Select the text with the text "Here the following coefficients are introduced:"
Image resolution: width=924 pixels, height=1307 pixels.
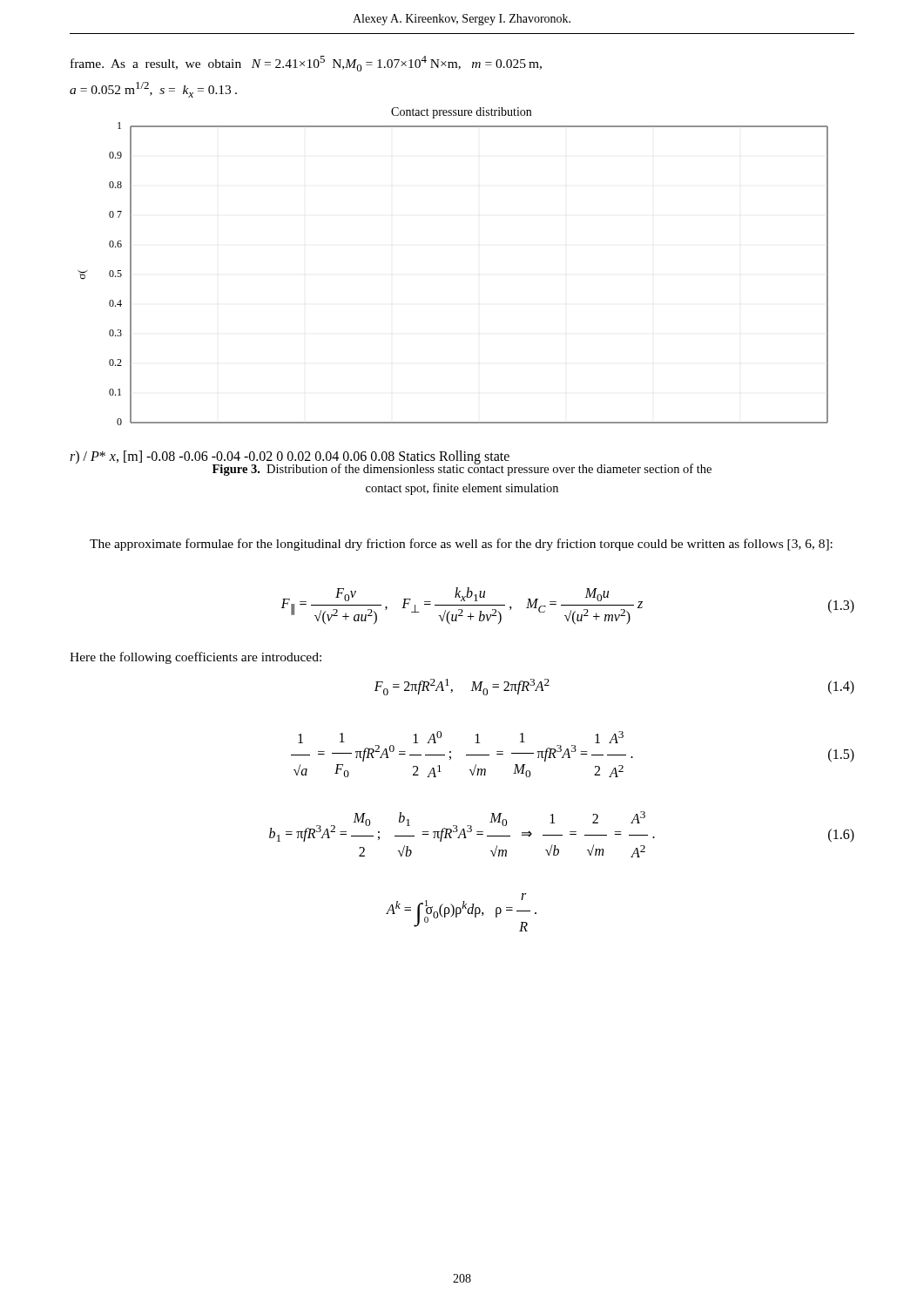point(196,657)
